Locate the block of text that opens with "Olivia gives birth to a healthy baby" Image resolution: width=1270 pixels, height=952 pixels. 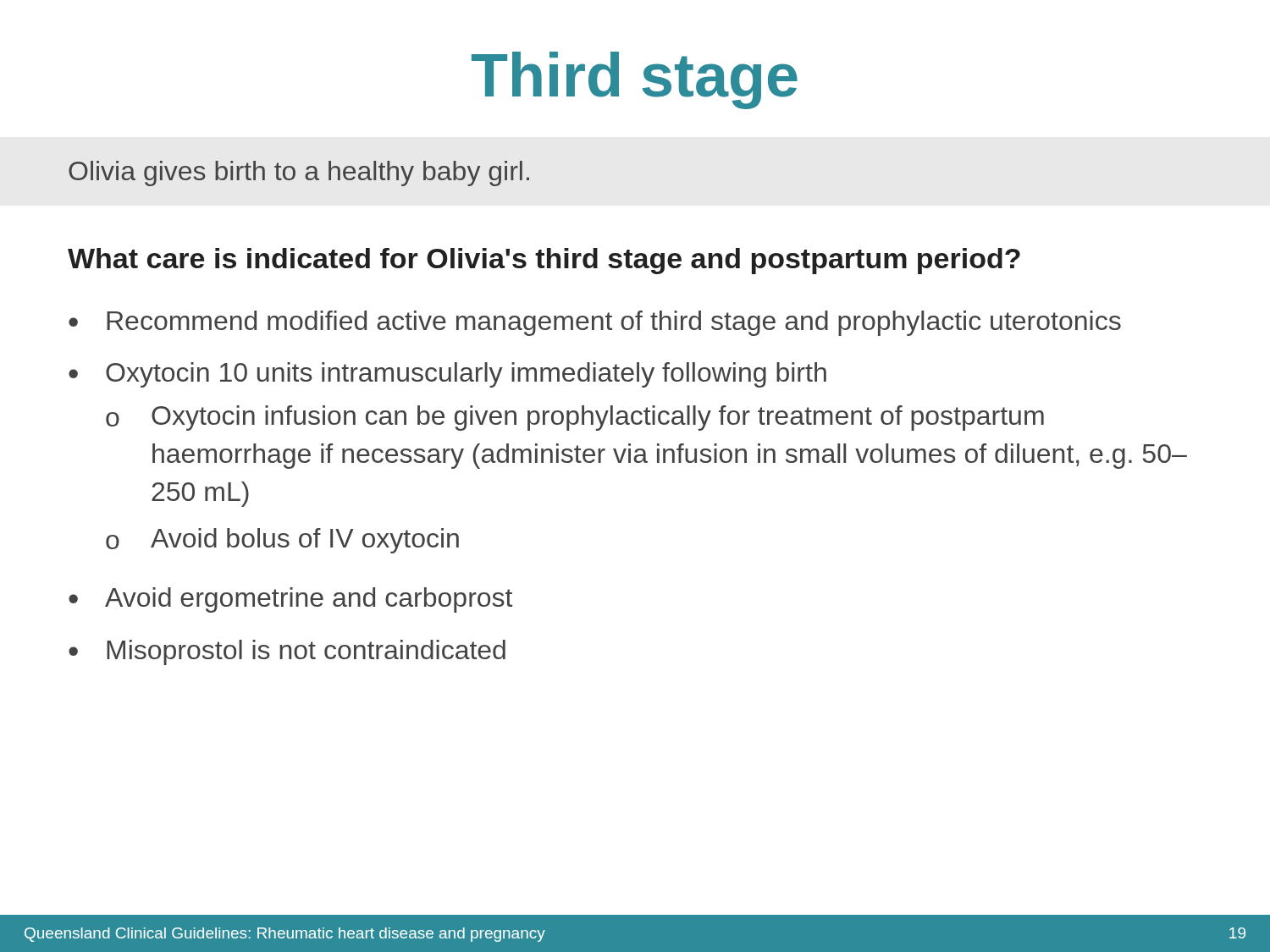point(300,171)
